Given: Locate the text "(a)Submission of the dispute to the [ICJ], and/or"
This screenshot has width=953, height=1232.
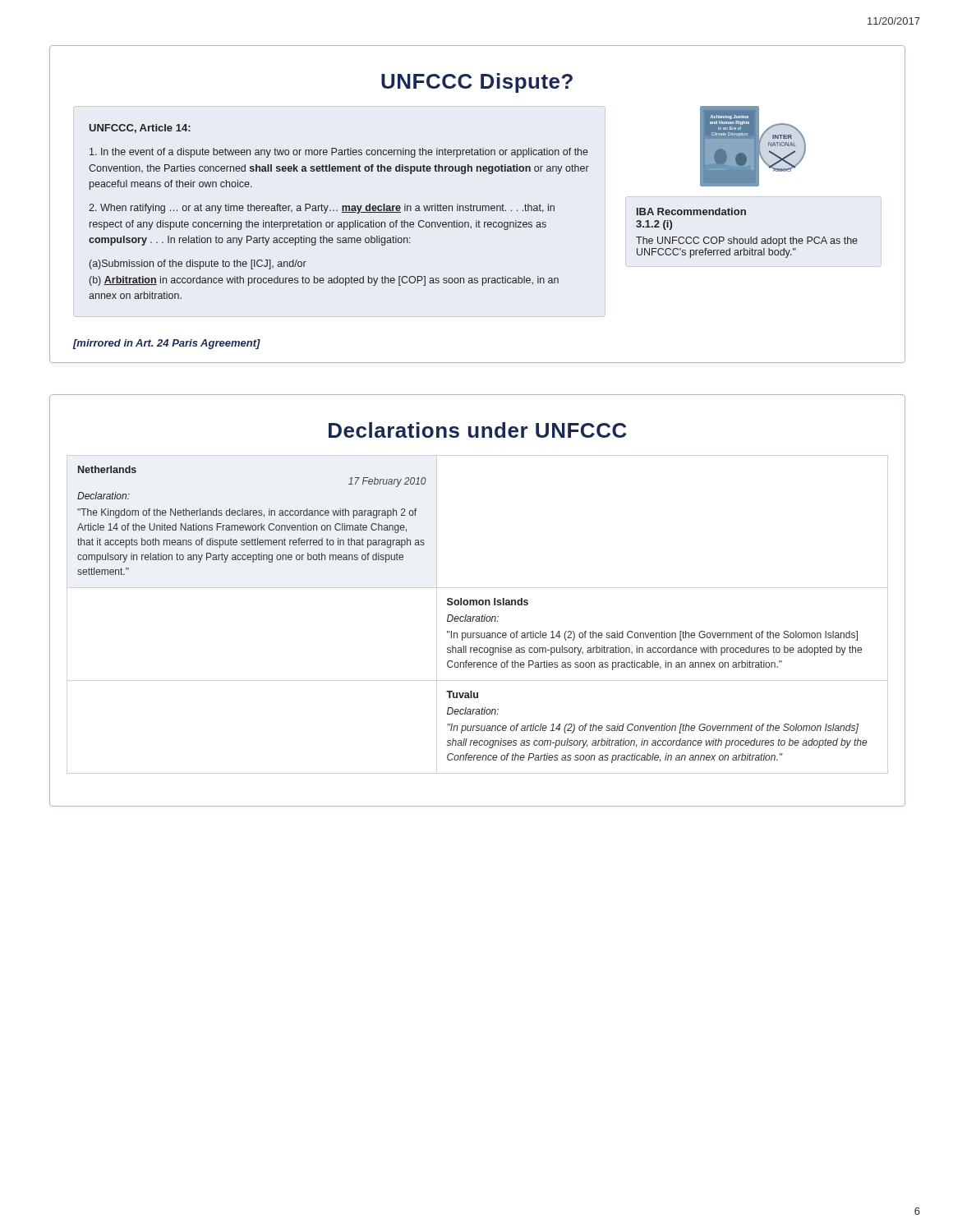Looking at the screenshot, I should coord(197,264).
